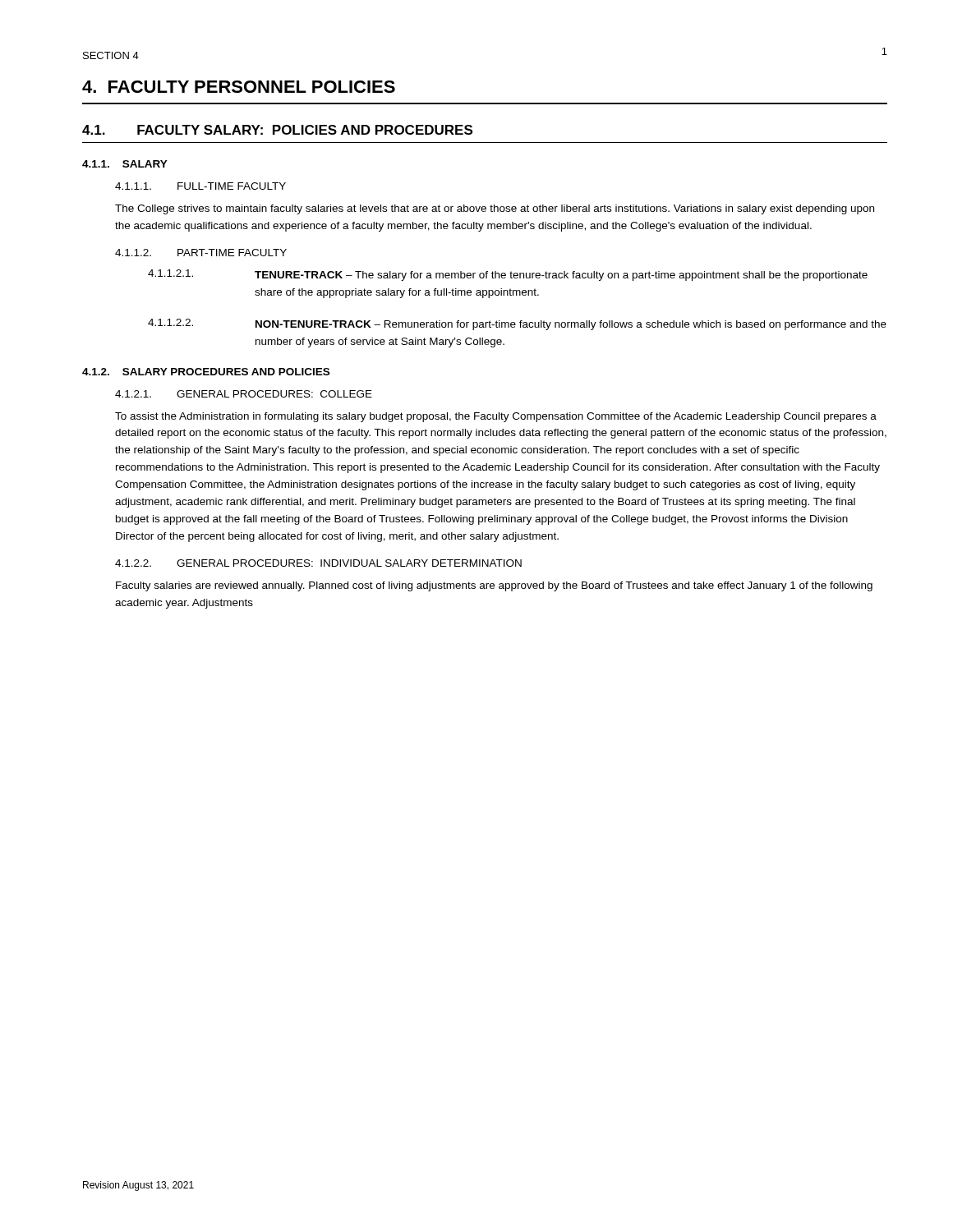Navigate to the passage starting "4.1.2.2. GENERAL PROCEDURES: INDIVIDUAL SALARY DETERMINATION"
953x1232 pixels.
point(319,563)
